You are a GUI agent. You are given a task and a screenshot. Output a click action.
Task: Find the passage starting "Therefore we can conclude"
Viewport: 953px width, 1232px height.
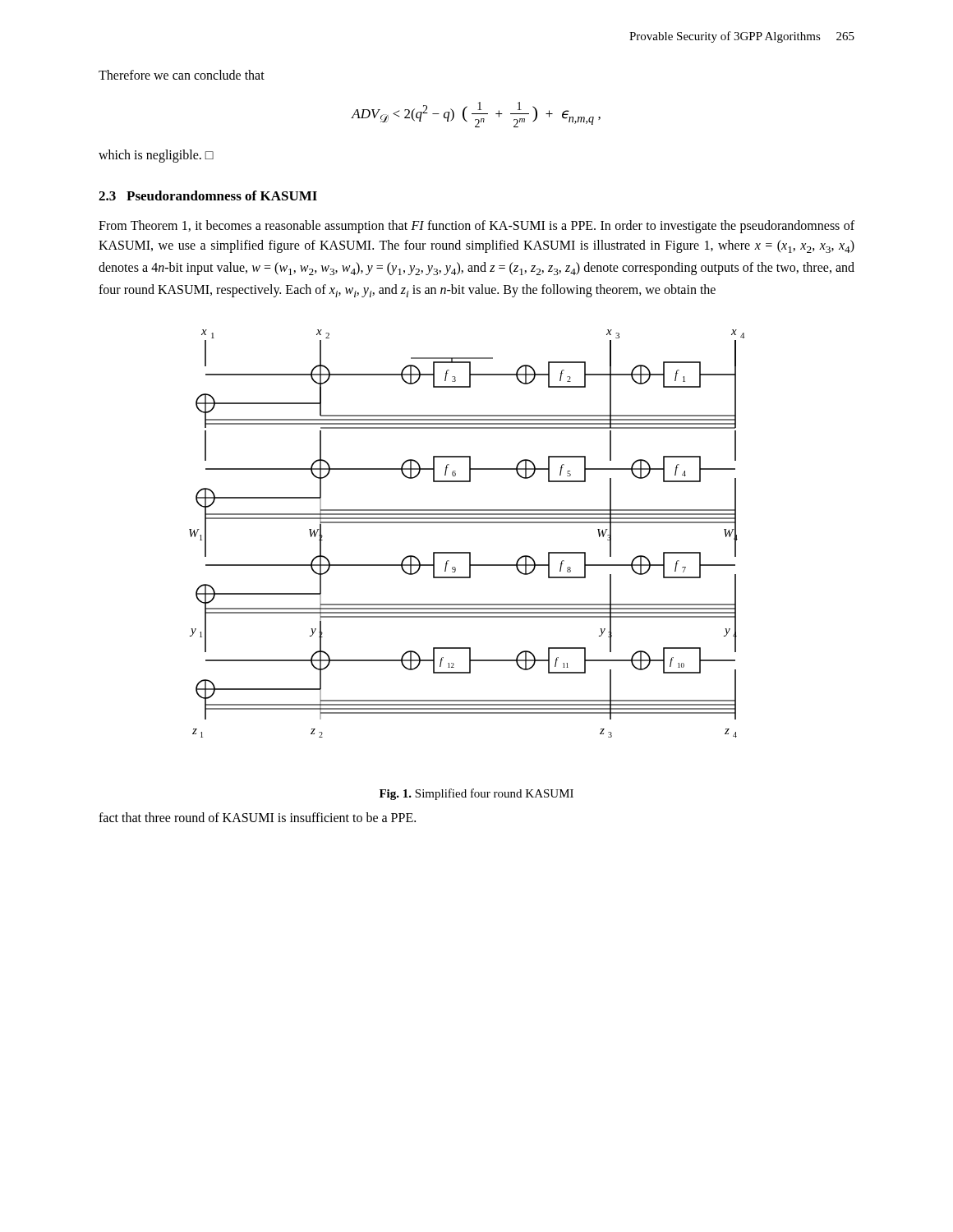tap(181, 75)
